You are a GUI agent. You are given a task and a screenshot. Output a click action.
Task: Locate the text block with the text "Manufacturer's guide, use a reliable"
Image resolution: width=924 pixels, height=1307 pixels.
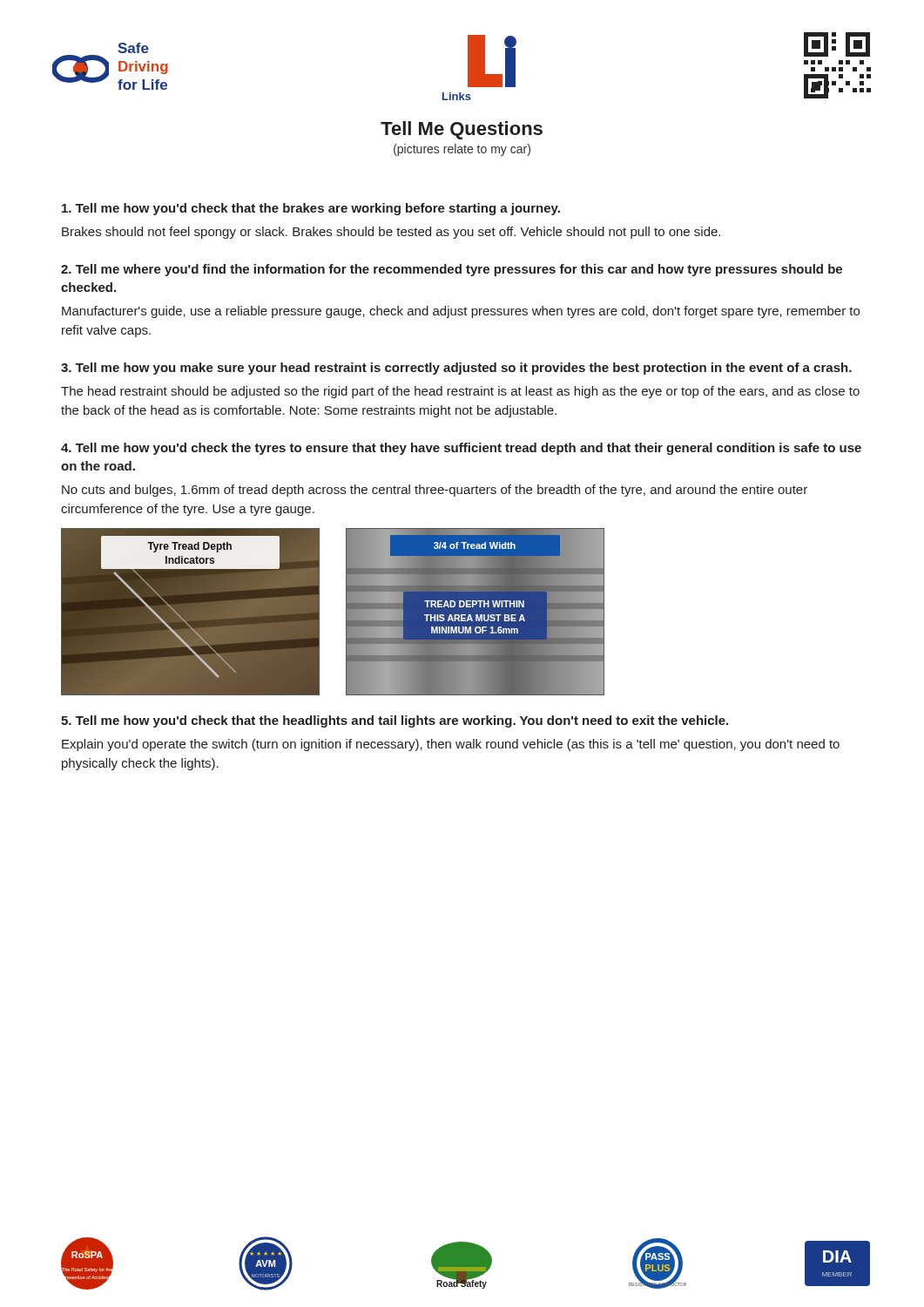[x=461, y=320]
